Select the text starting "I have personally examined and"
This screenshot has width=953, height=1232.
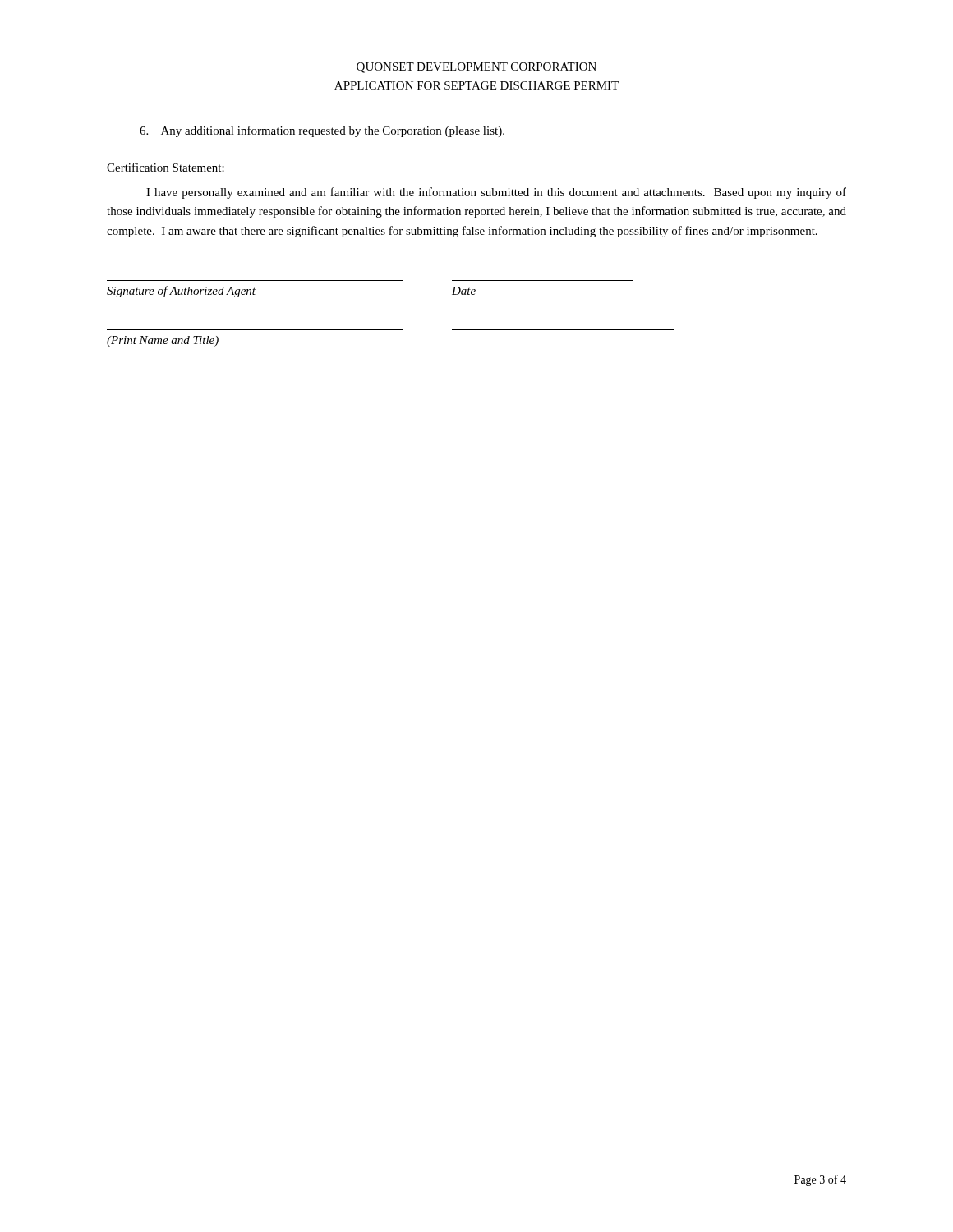tap(476, 212)
